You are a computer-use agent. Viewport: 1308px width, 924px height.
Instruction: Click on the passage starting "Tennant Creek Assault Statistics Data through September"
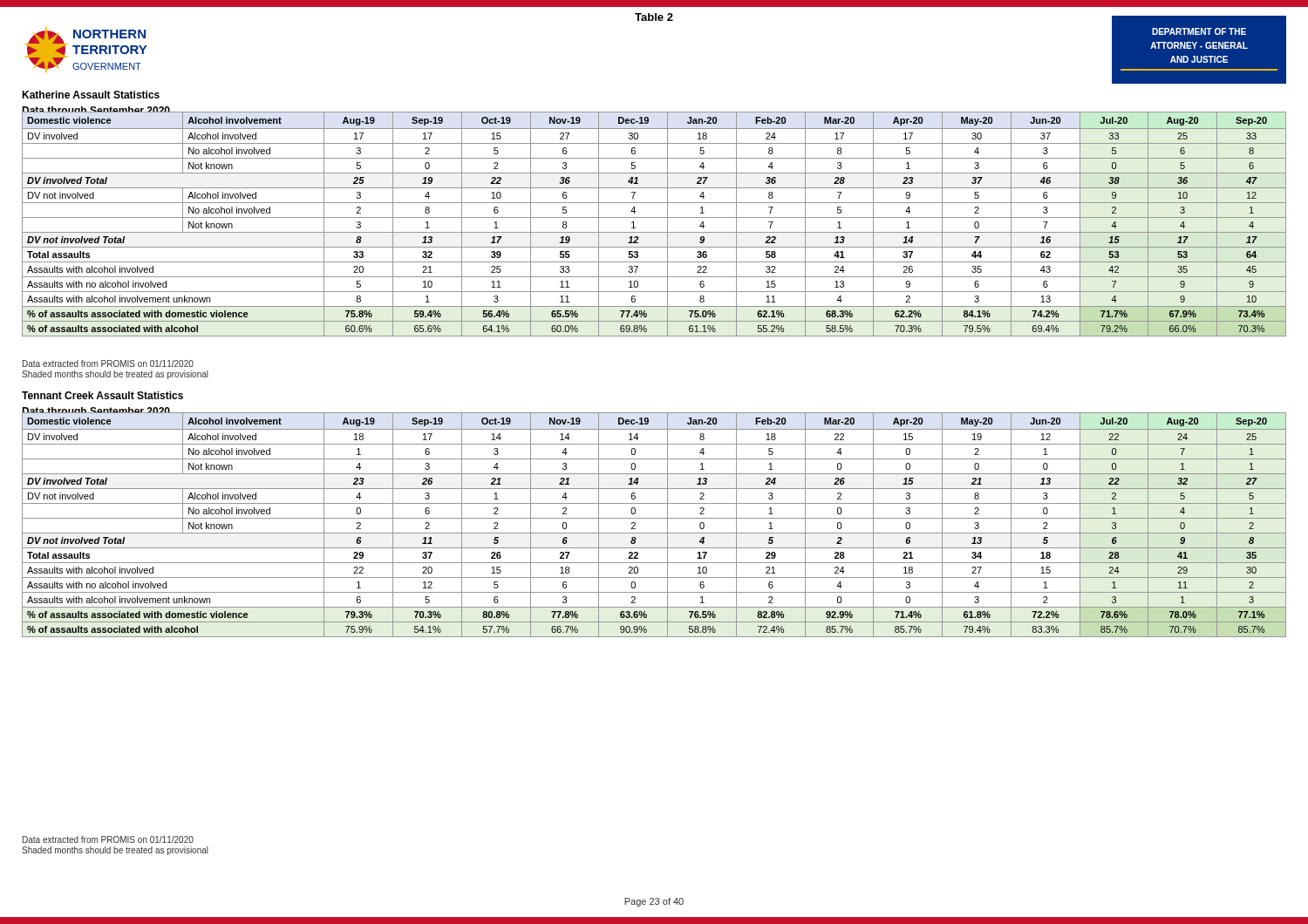click(x=103, y=404)
